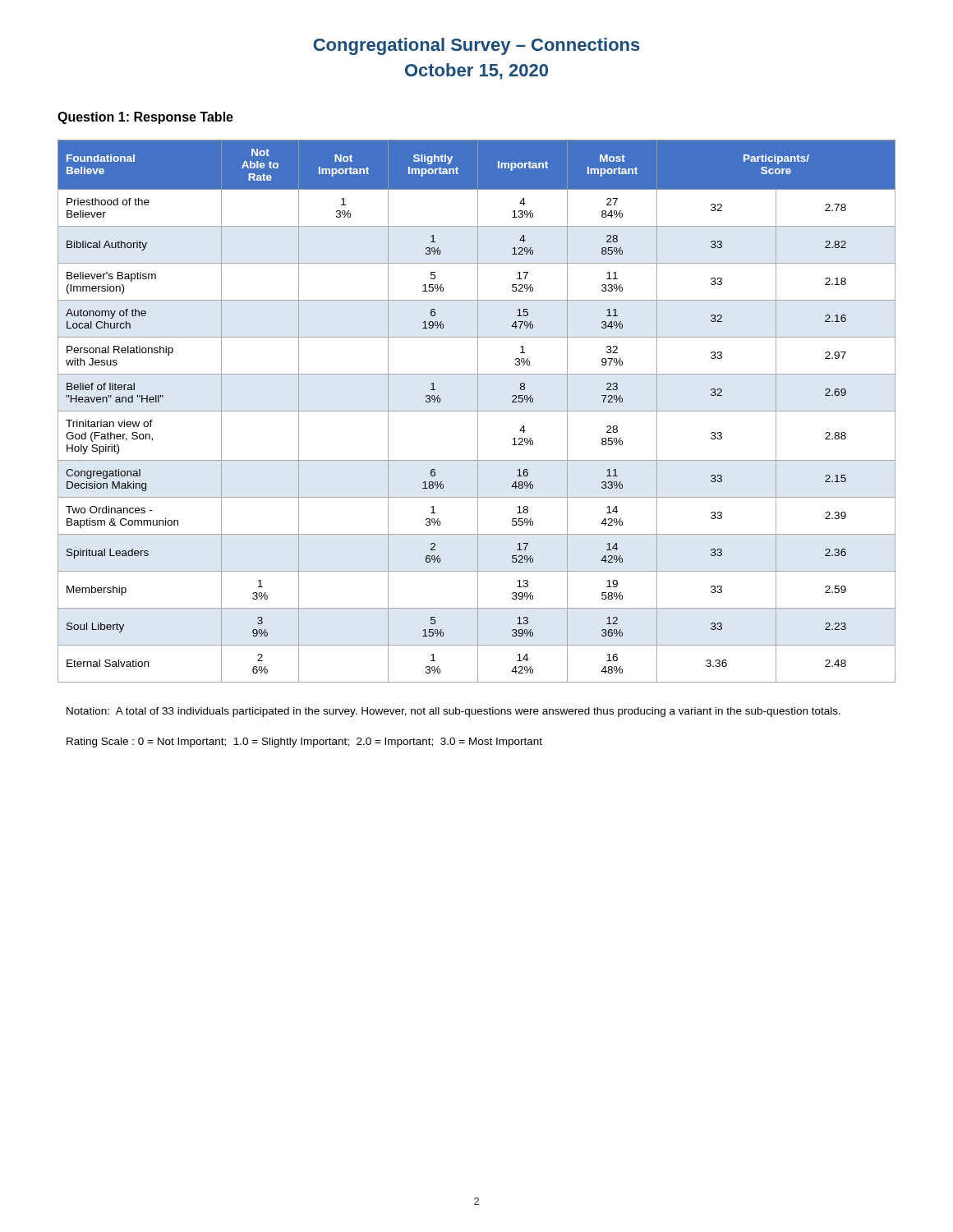
Task: Point to the section header beginning "Question 1: Response"
Action: coord(145,117)
